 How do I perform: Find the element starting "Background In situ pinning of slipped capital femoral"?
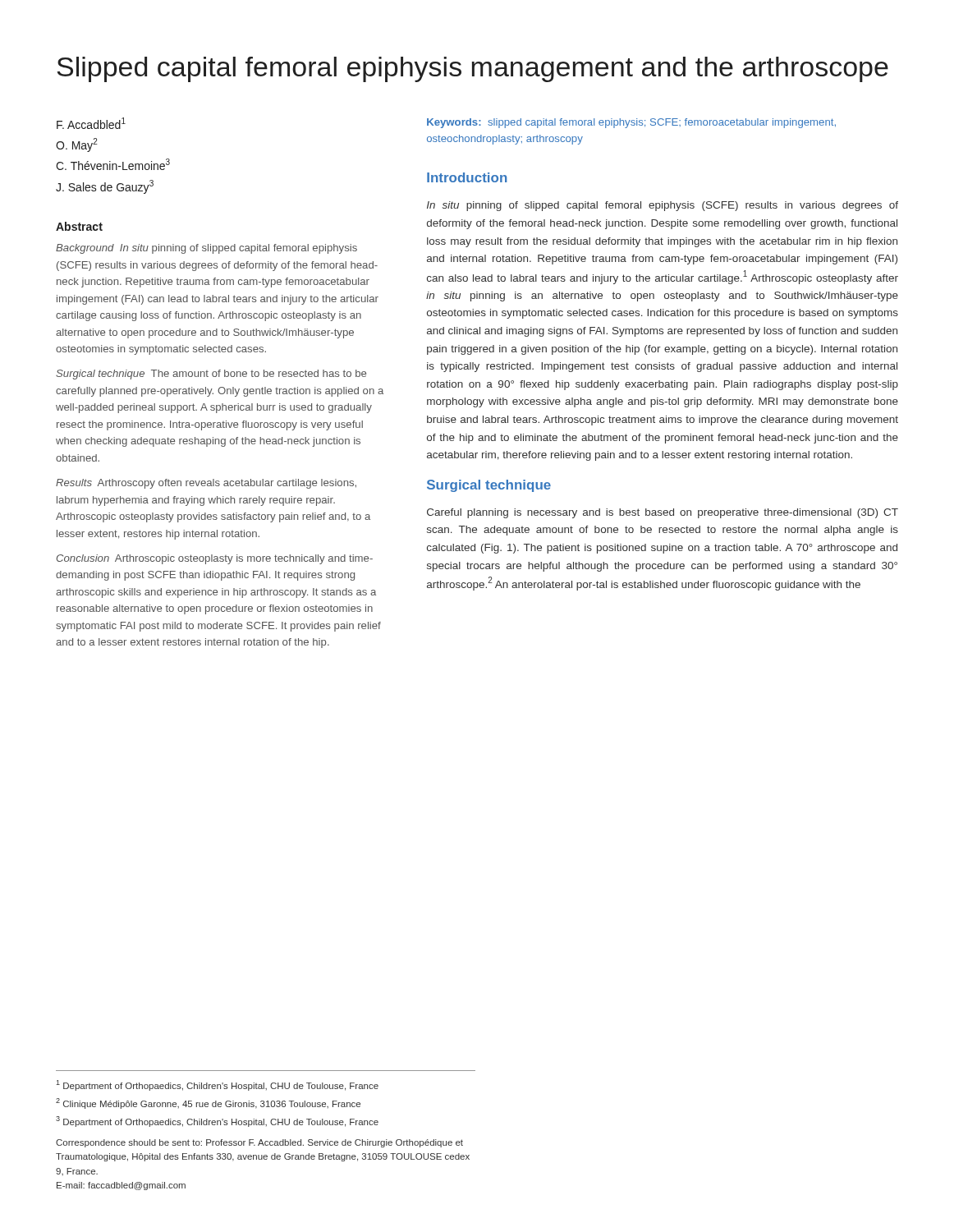217,298
